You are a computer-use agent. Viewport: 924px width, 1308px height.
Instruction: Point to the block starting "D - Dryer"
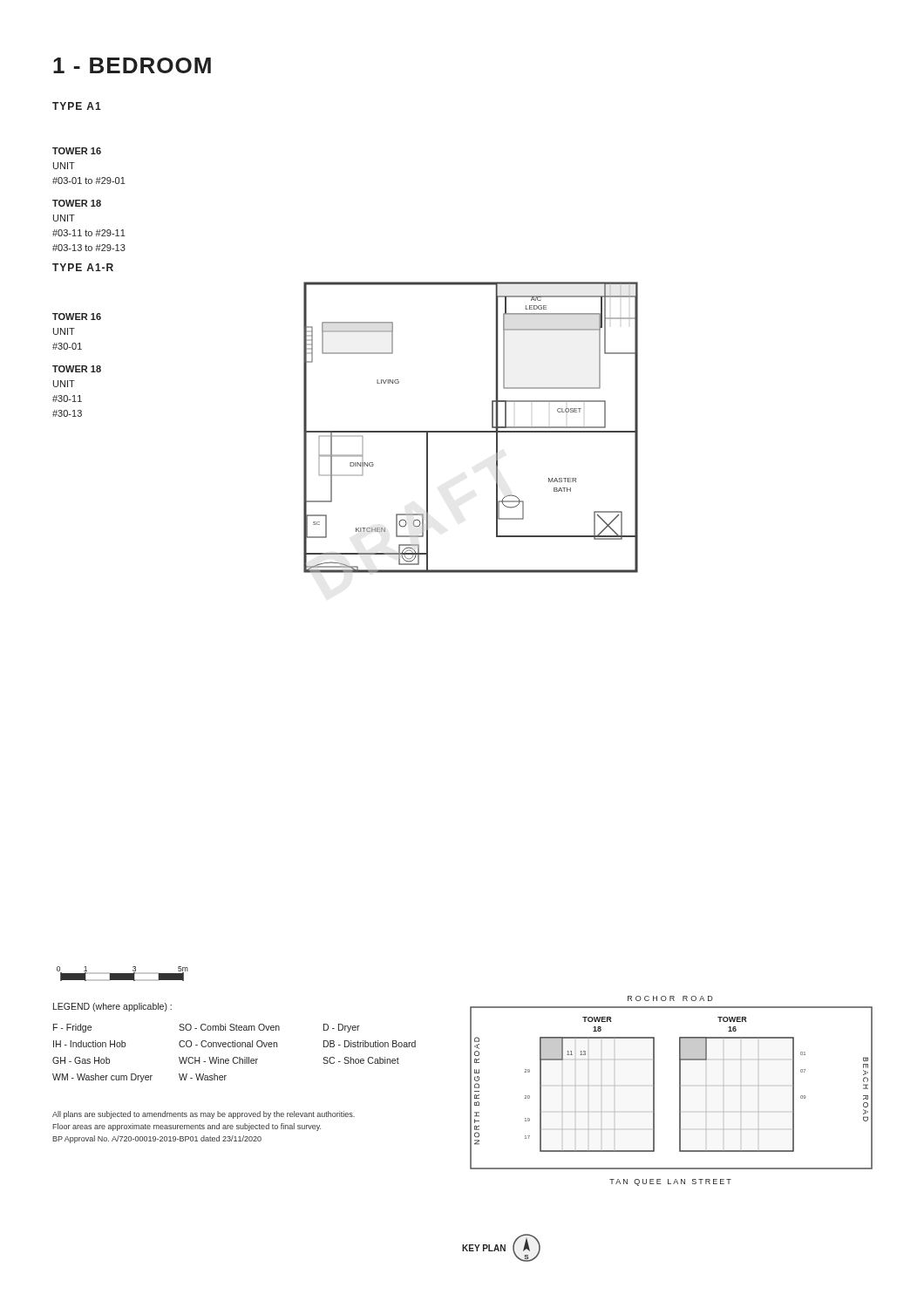(x=341, y=1027)
